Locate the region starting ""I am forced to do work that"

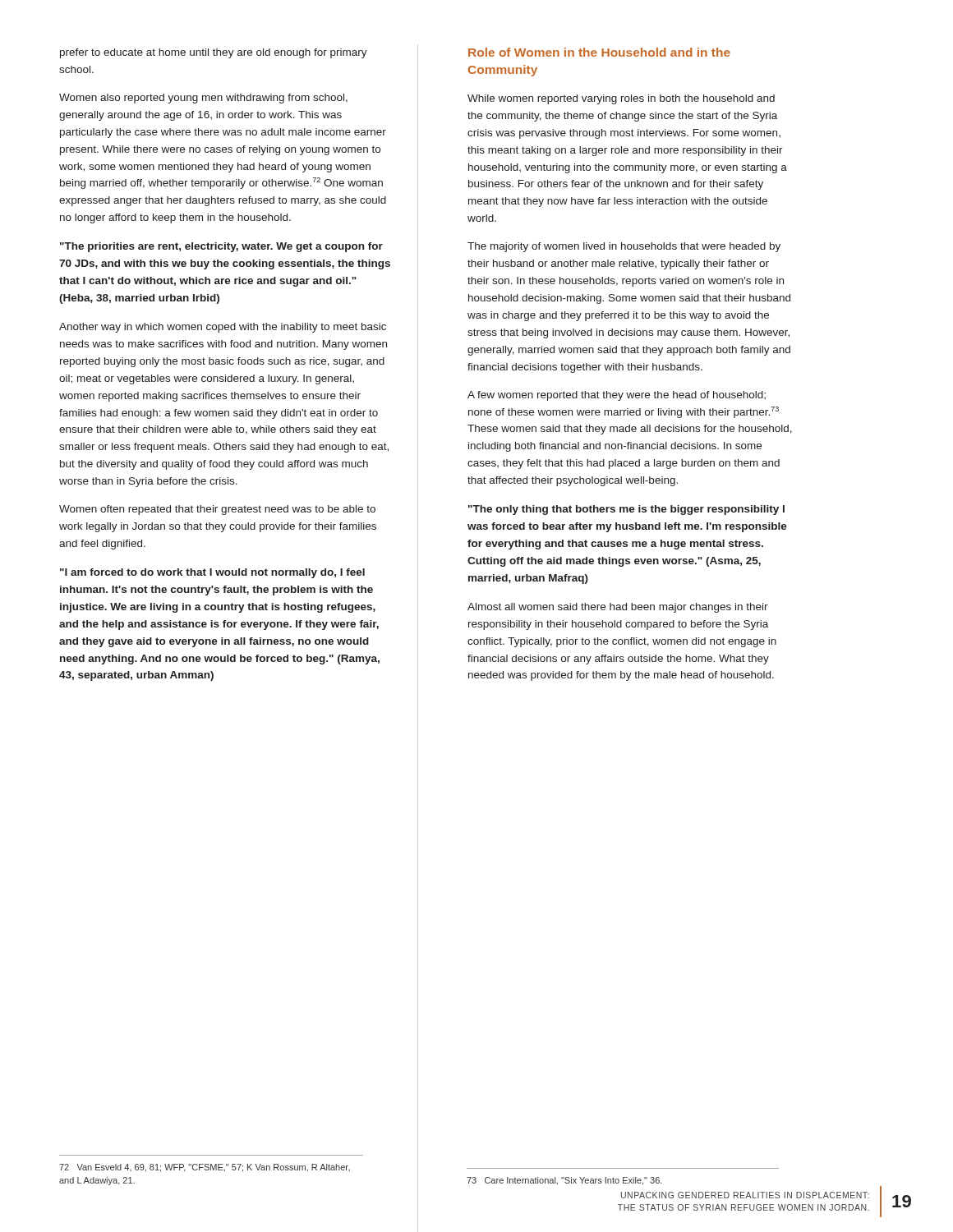click(226, 624)
